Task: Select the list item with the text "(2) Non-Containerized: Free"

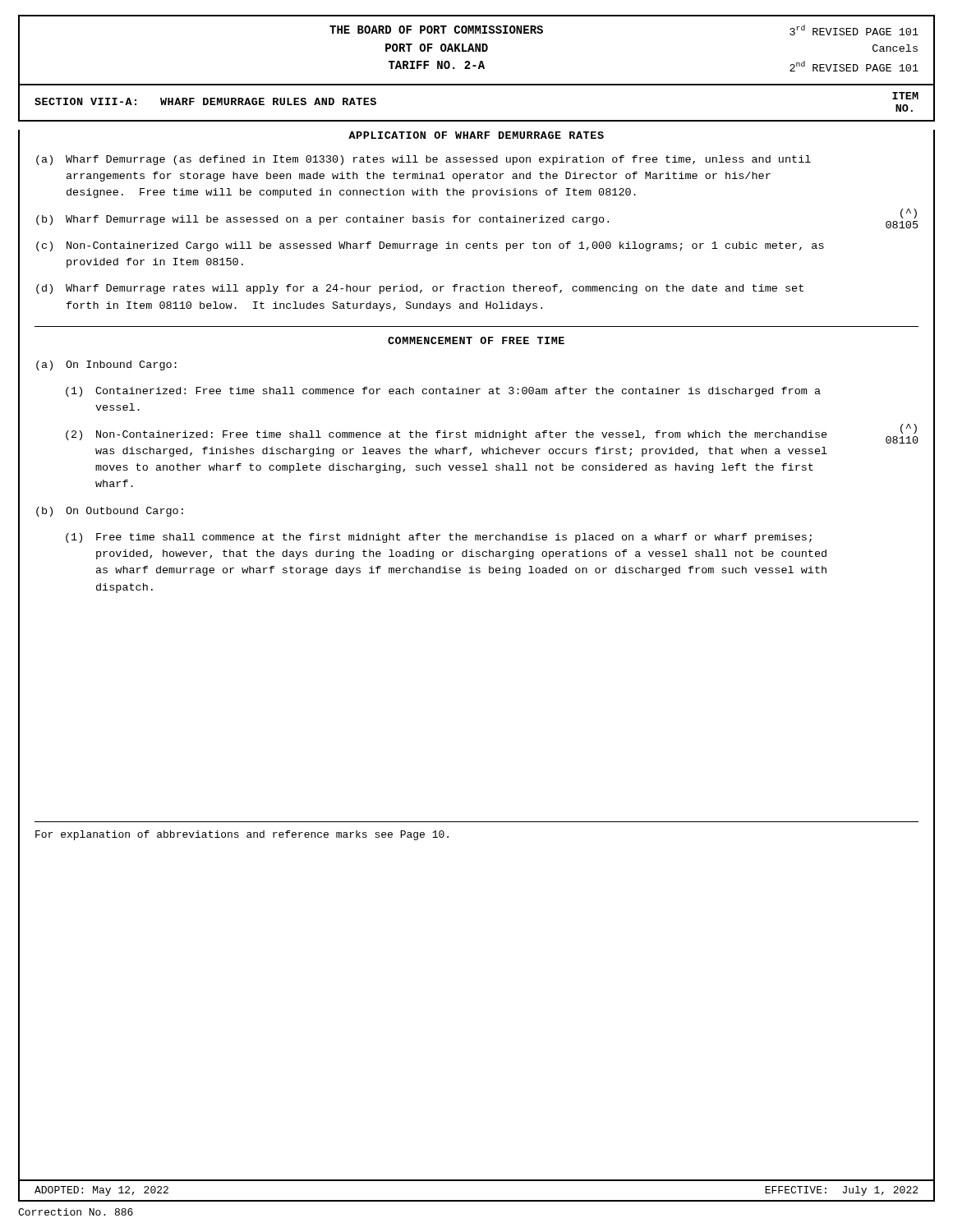Action: coord(476,460)
